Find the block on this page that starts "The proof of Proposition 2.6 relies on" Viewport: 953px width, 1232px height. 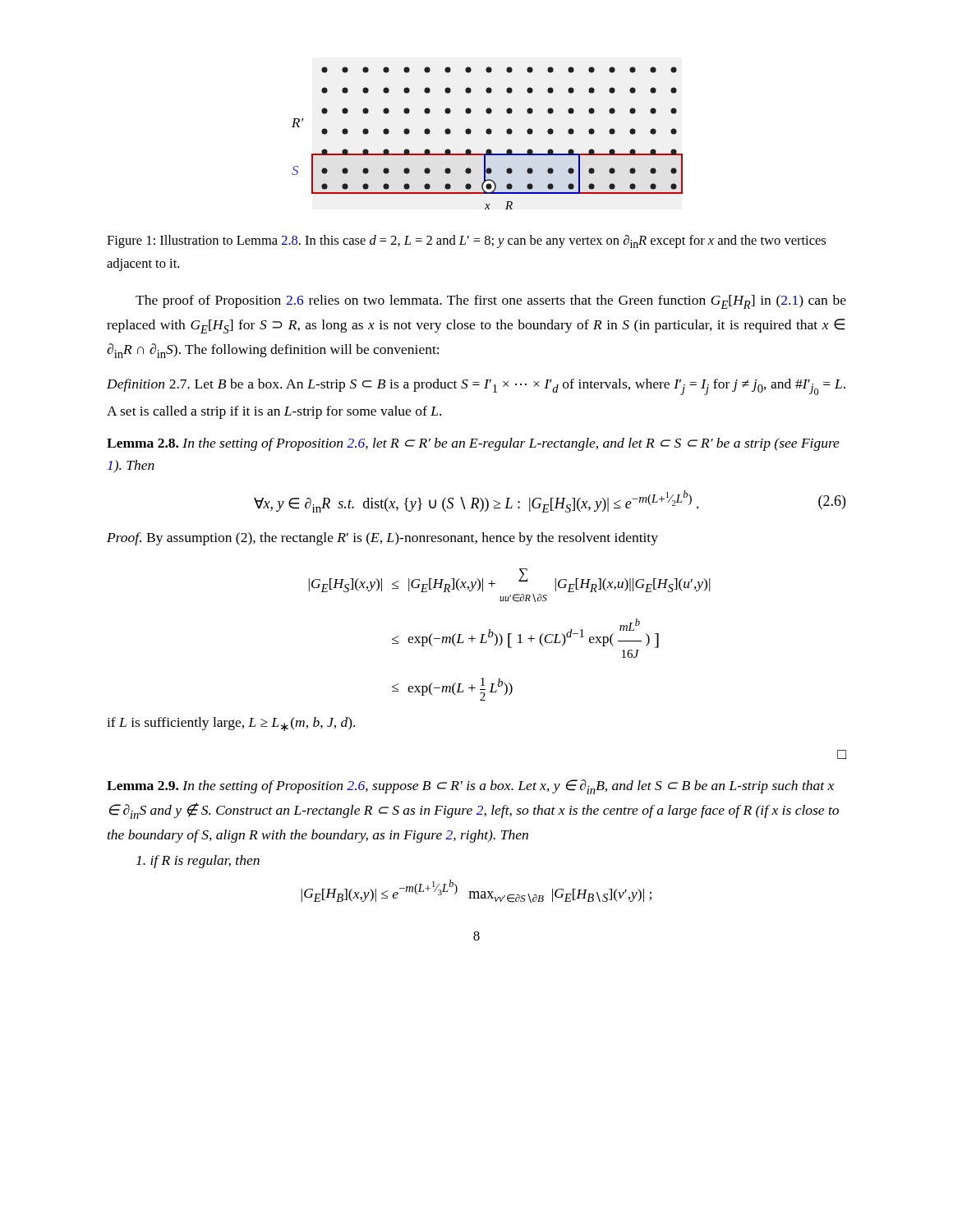[476, 326]
